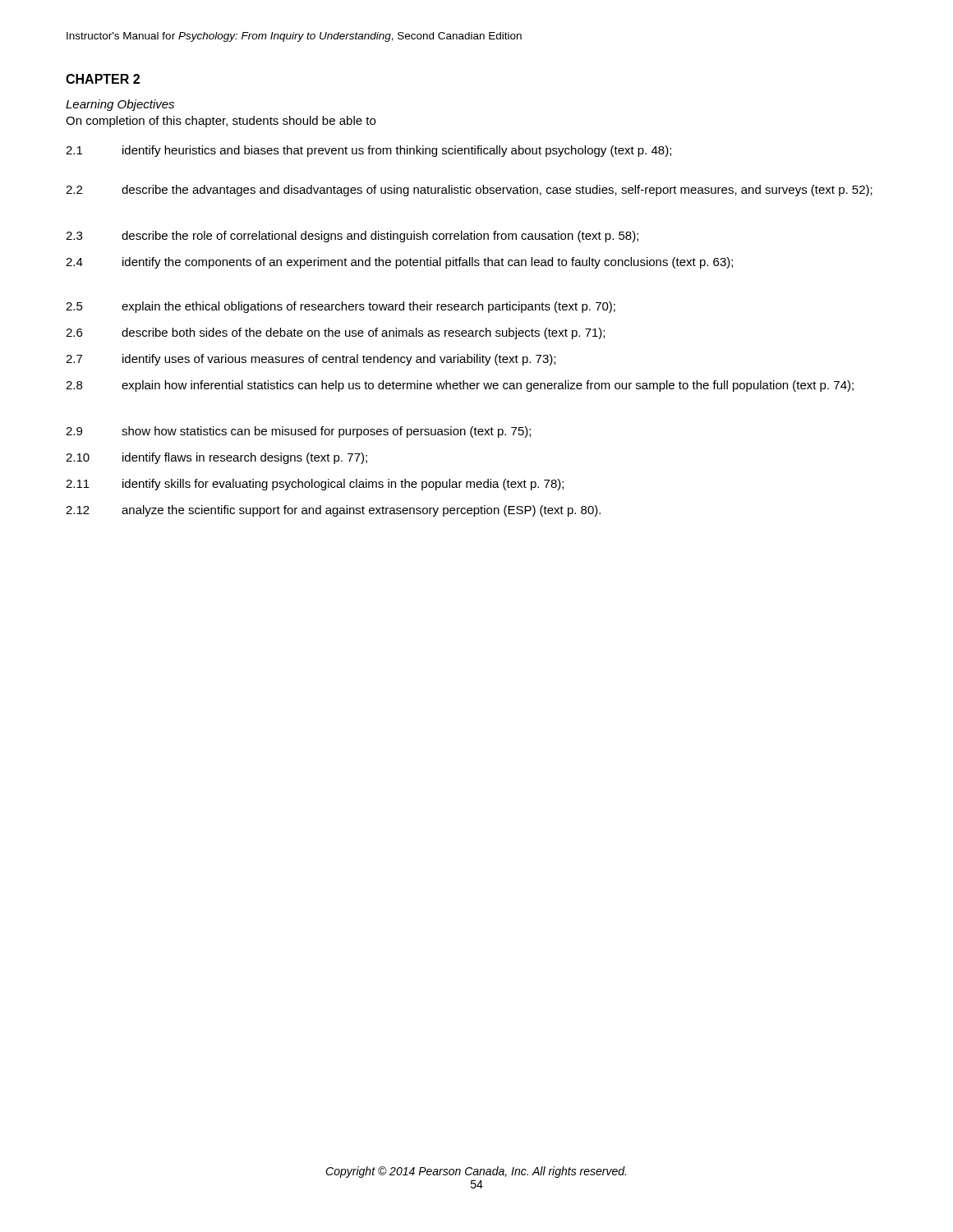Where is the passage that starts "2.10 identify flaws in"?
The width and height of the screenshot is (953, 1232).
(x=217, y=457)
